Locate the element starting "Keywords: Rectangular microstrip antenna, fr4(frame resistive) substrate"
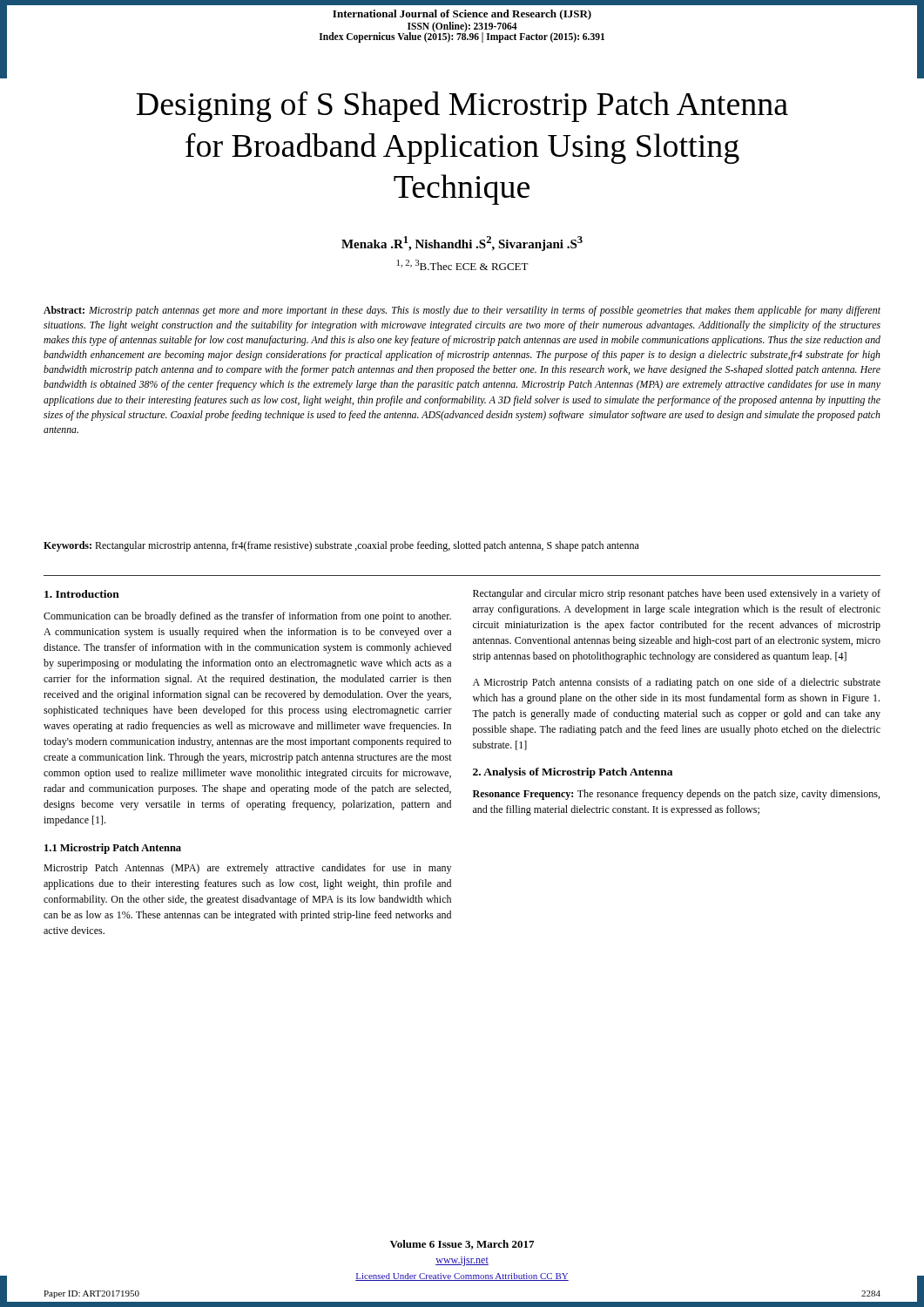924x1307 pixels. pos(341,545)
